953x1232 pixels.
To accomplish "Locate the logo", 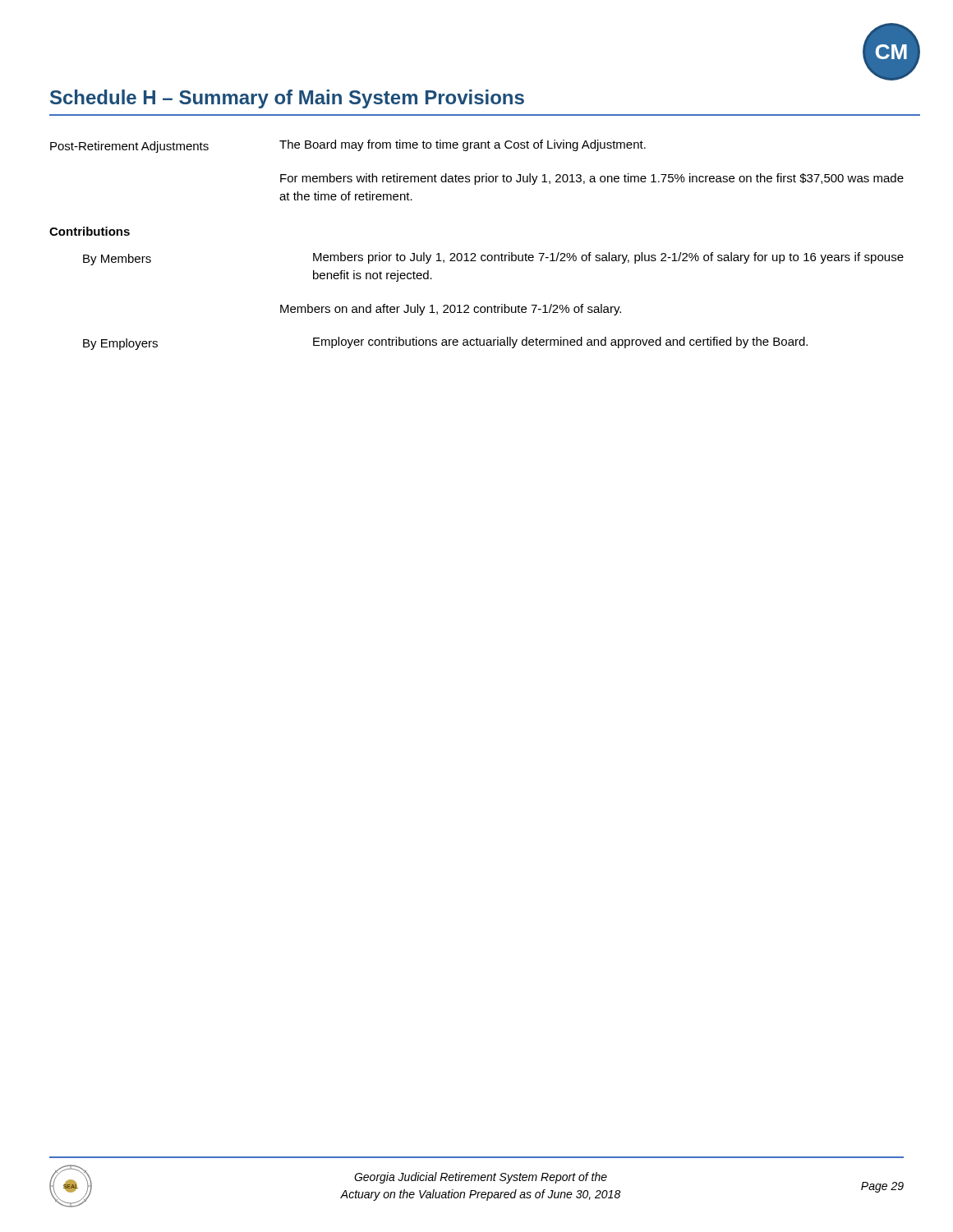I will coord(891,52).
